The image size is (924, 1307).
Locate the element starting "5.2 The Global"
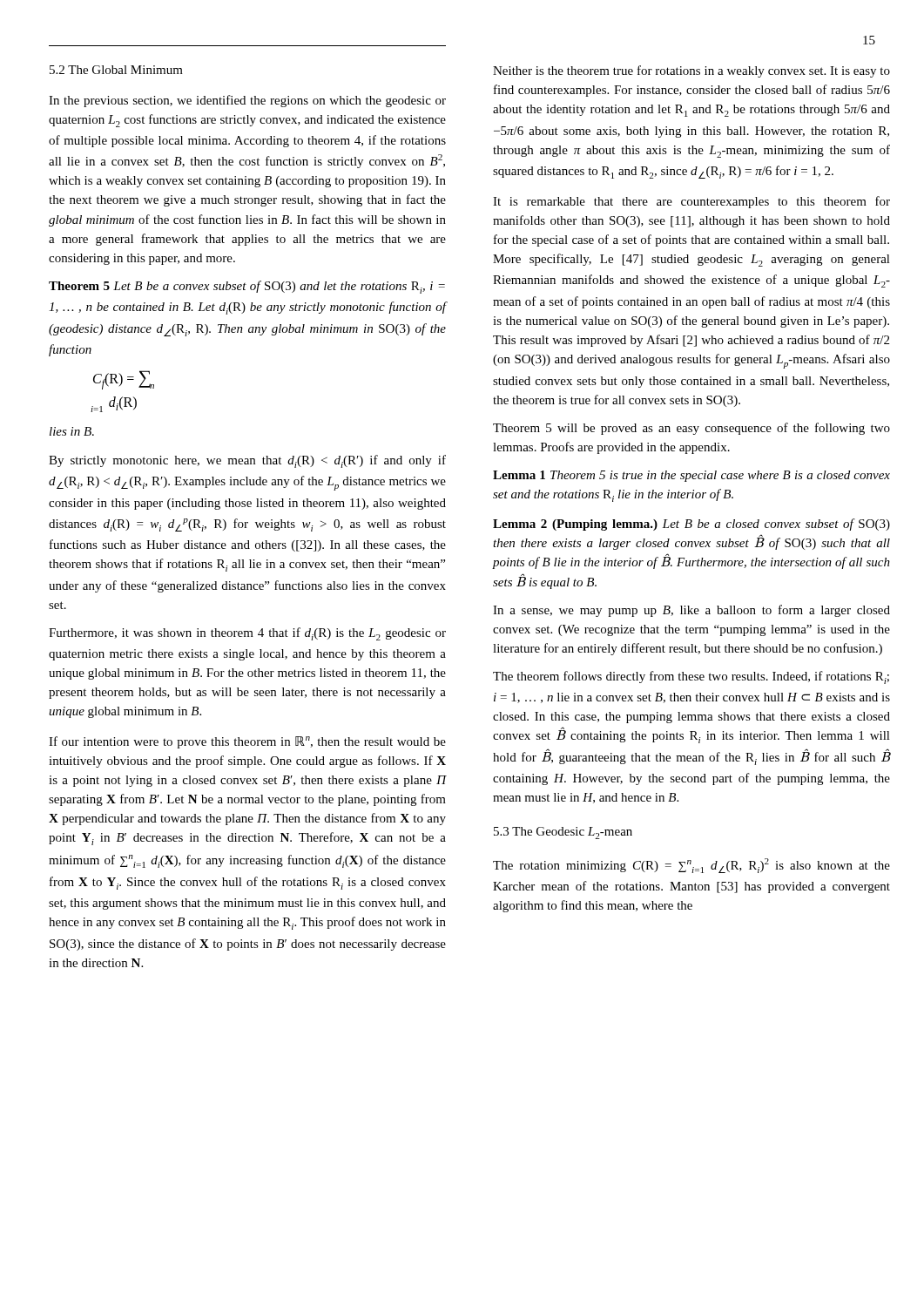tap(116, 70)
